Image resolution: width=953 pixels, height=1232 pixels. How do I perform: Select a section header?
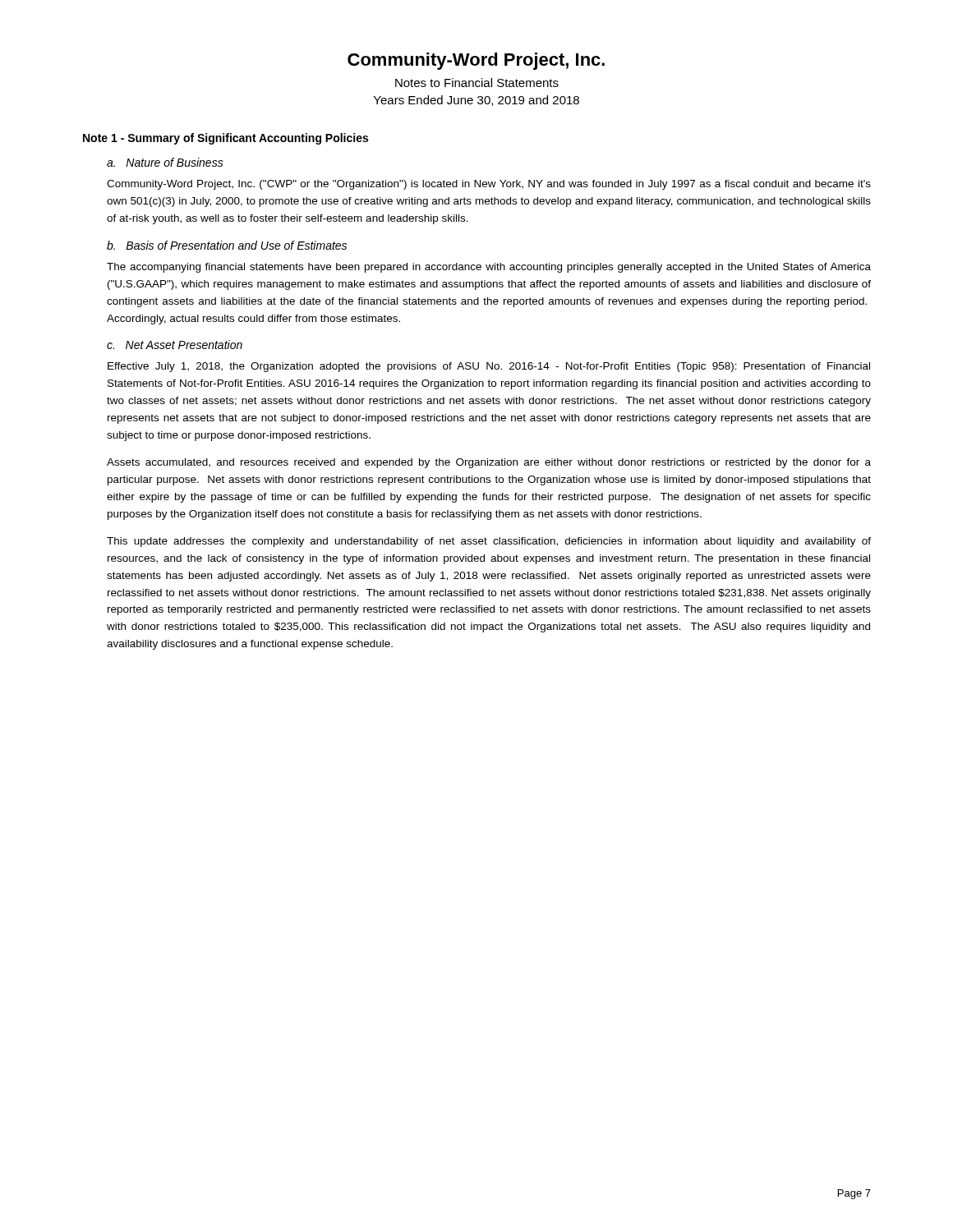tap(225, 138)
